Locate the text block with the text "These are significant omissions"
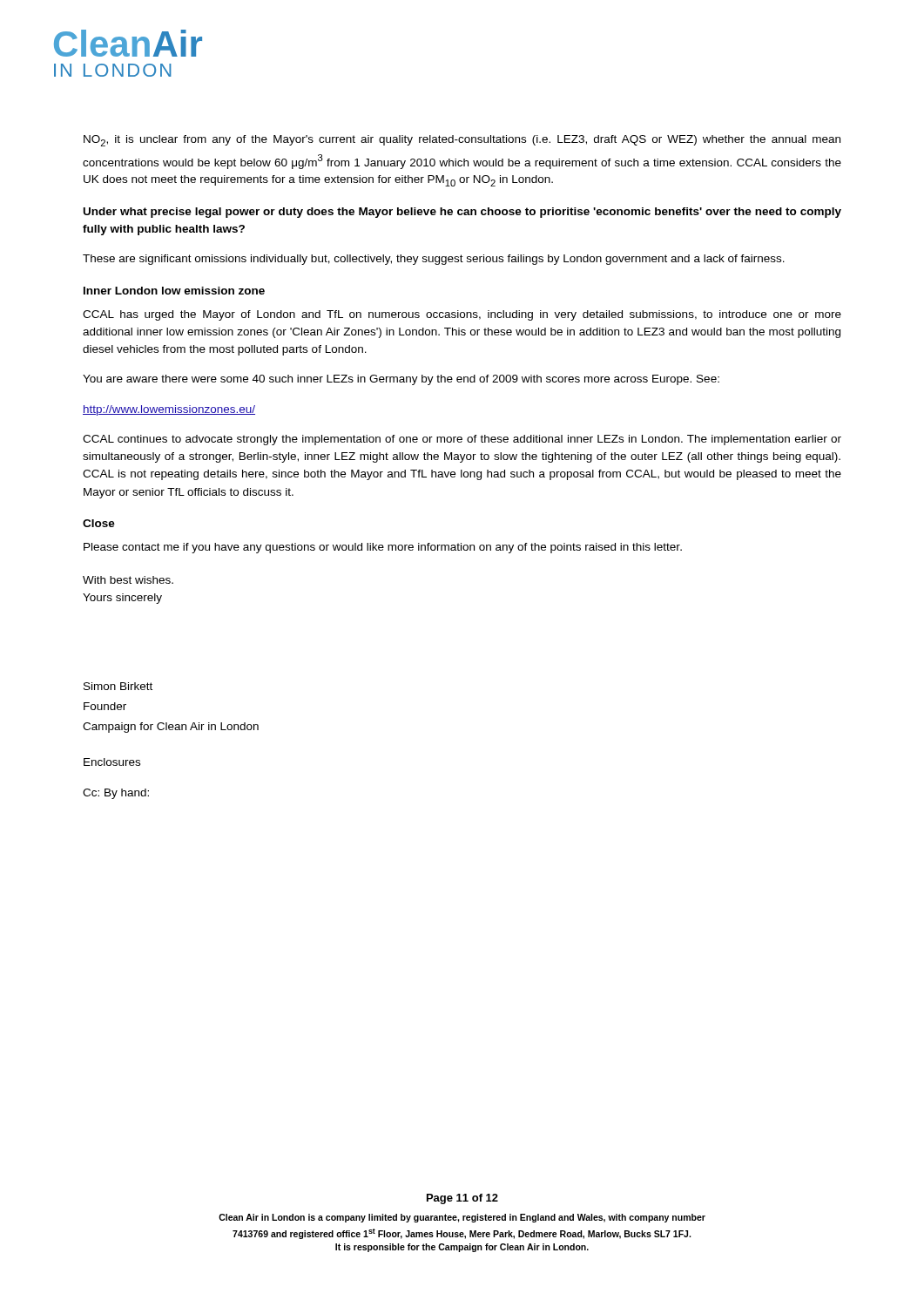The image size is (924, 1307). click(434, 259)
